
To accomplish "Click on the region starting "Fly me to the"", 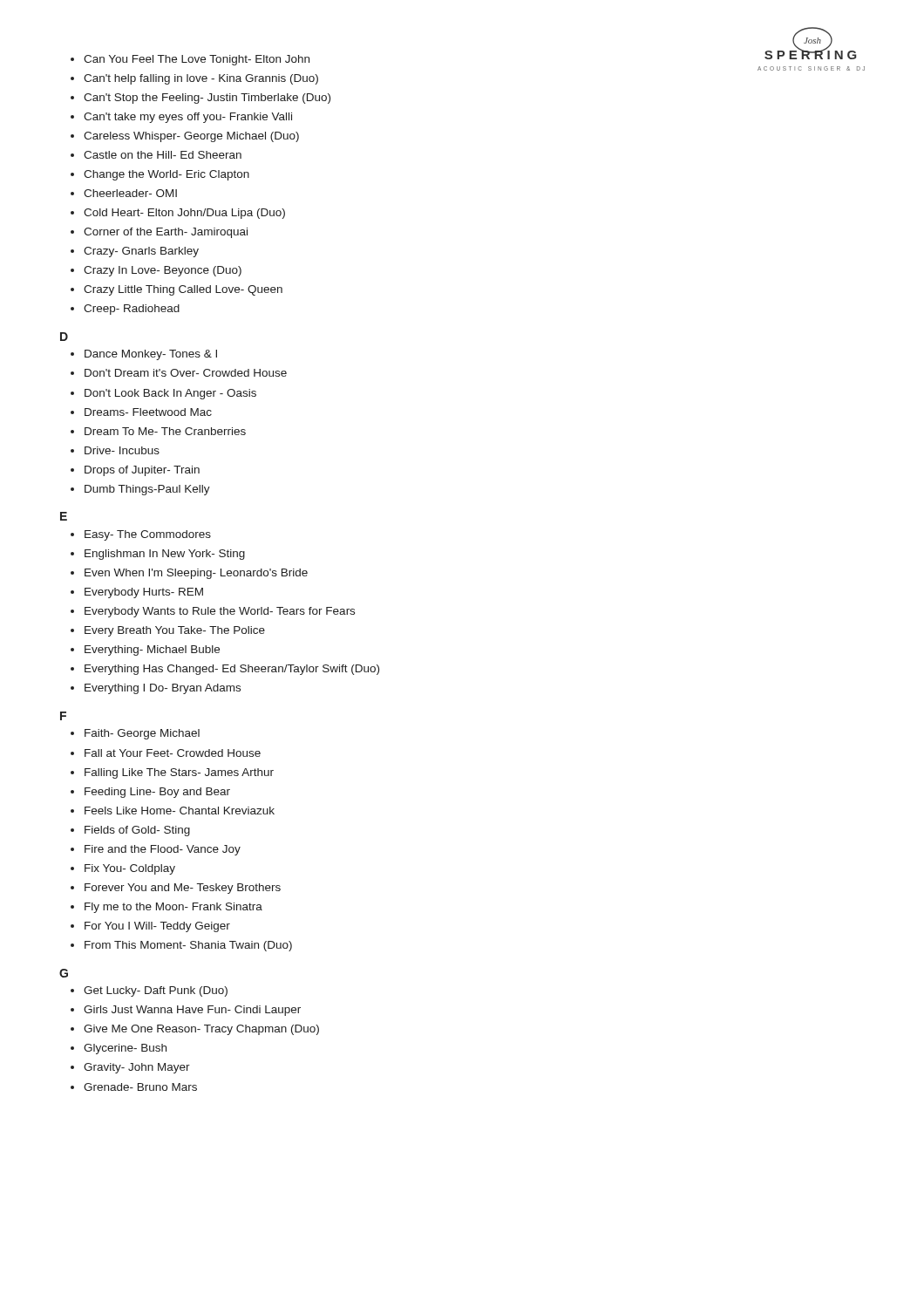I will tap(173, 906).
